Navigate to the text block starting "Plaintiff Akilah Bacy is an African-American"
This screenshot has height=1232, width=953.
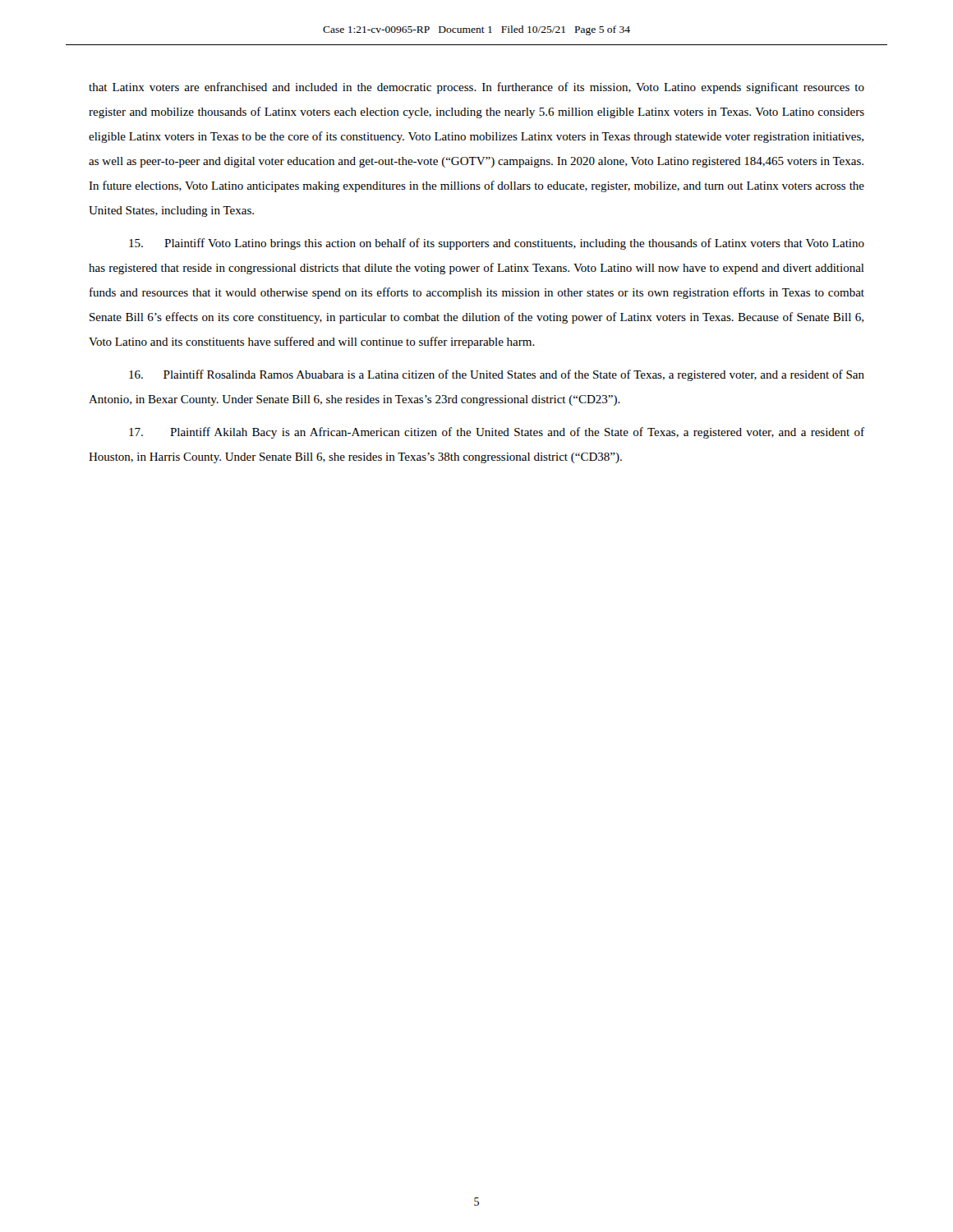click(476, 444)
